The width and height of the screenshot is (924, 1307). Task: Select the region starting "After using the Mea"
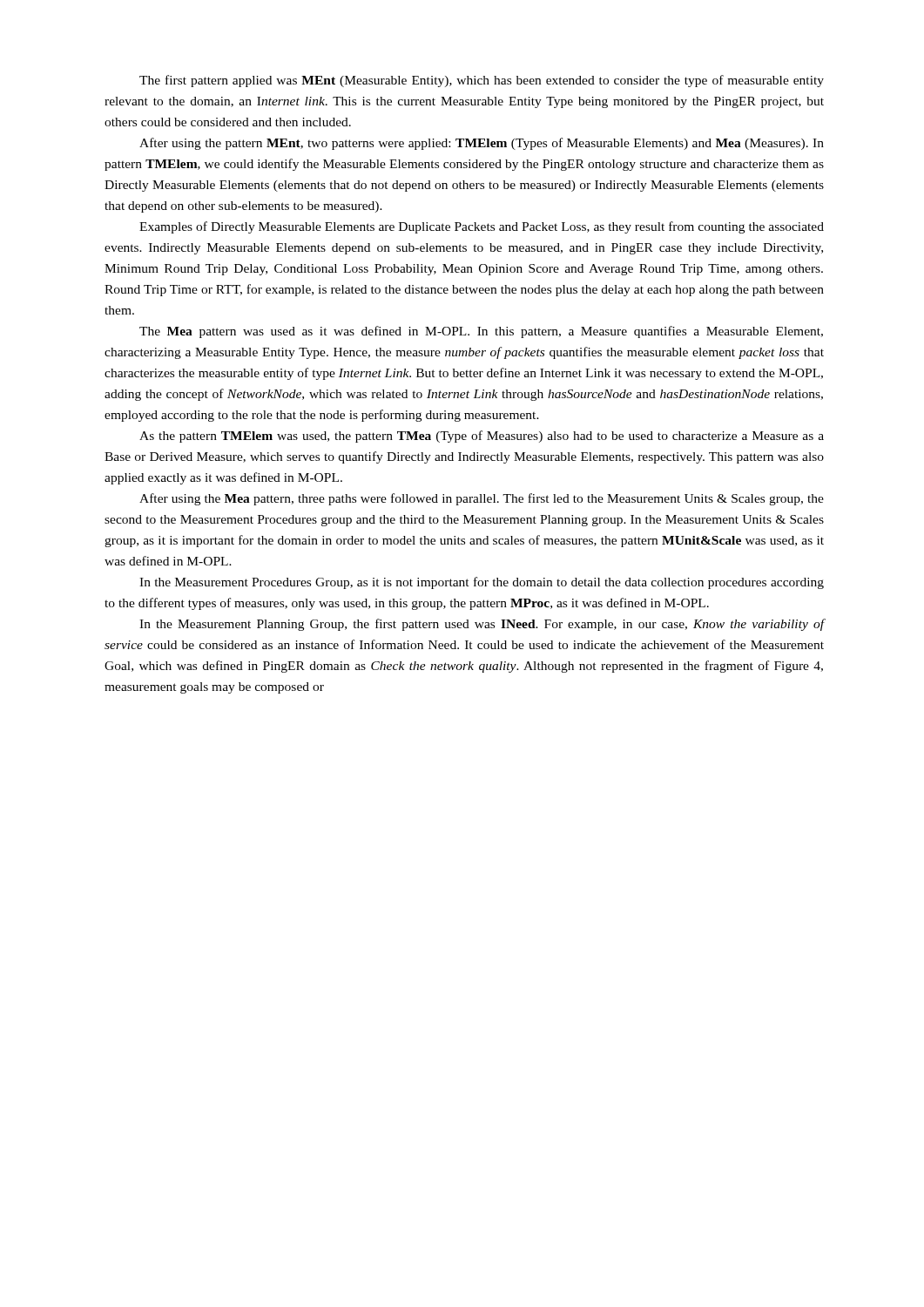click(464, 530)
